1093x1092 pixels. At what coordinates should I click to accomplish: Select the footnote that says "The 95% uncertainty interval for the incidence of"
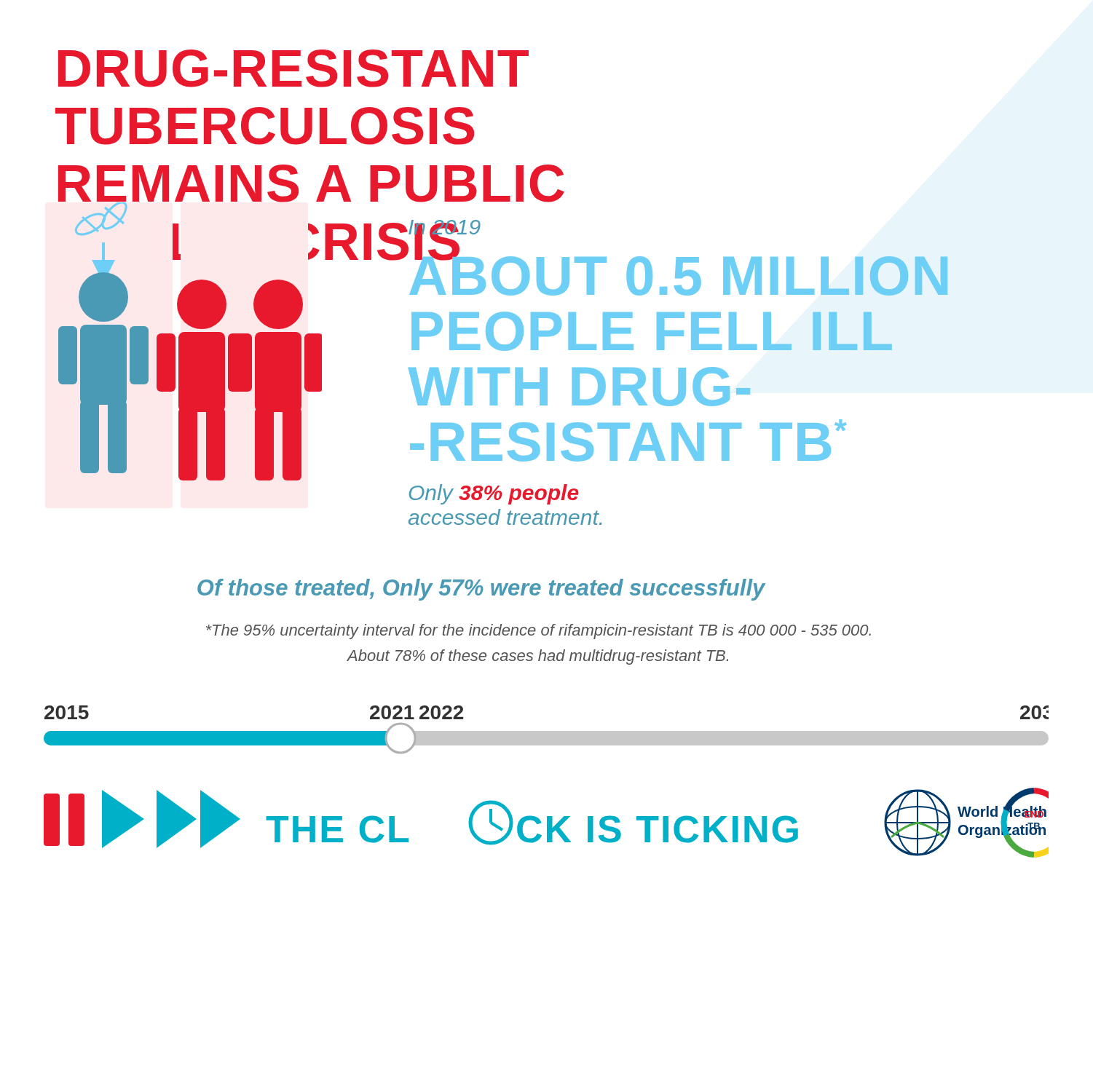(539, 643)
